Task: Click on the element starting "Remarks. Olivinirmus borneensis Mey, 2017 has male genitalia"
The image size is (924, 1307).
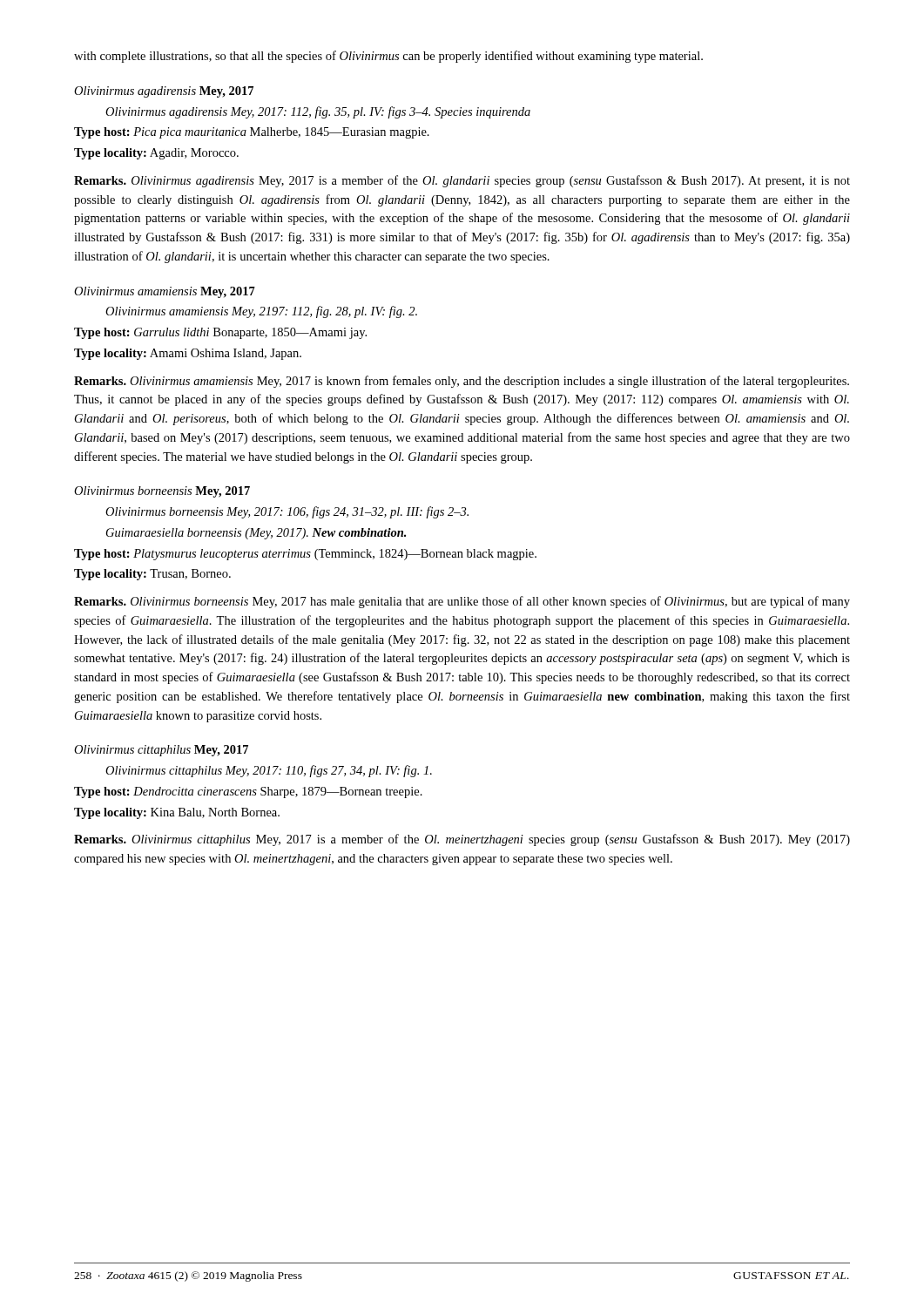Action: (x=462, y=659)
